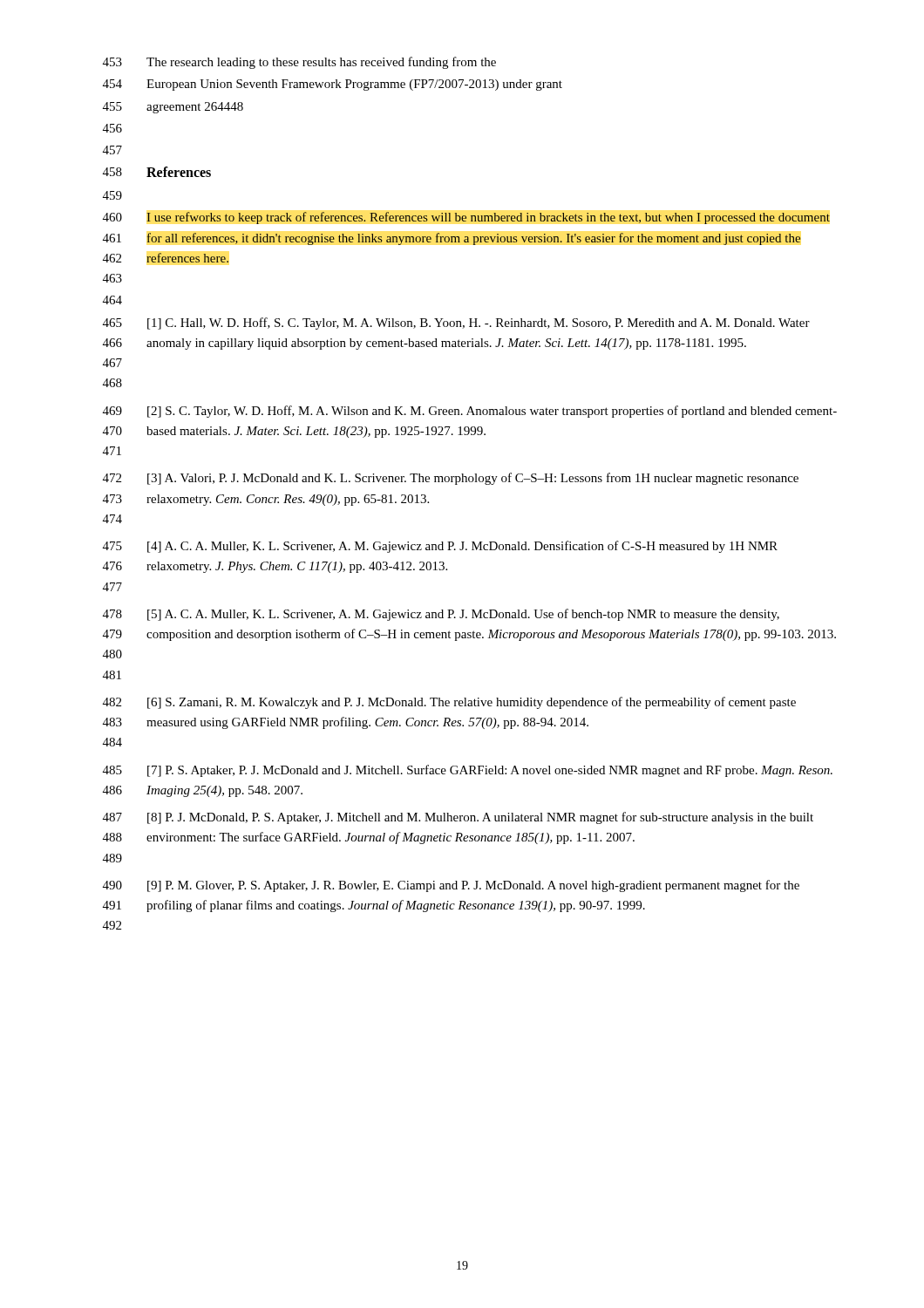
Task: Click the passage that begins "478479480481 [5] A. C."
Action: click(462, 645)
